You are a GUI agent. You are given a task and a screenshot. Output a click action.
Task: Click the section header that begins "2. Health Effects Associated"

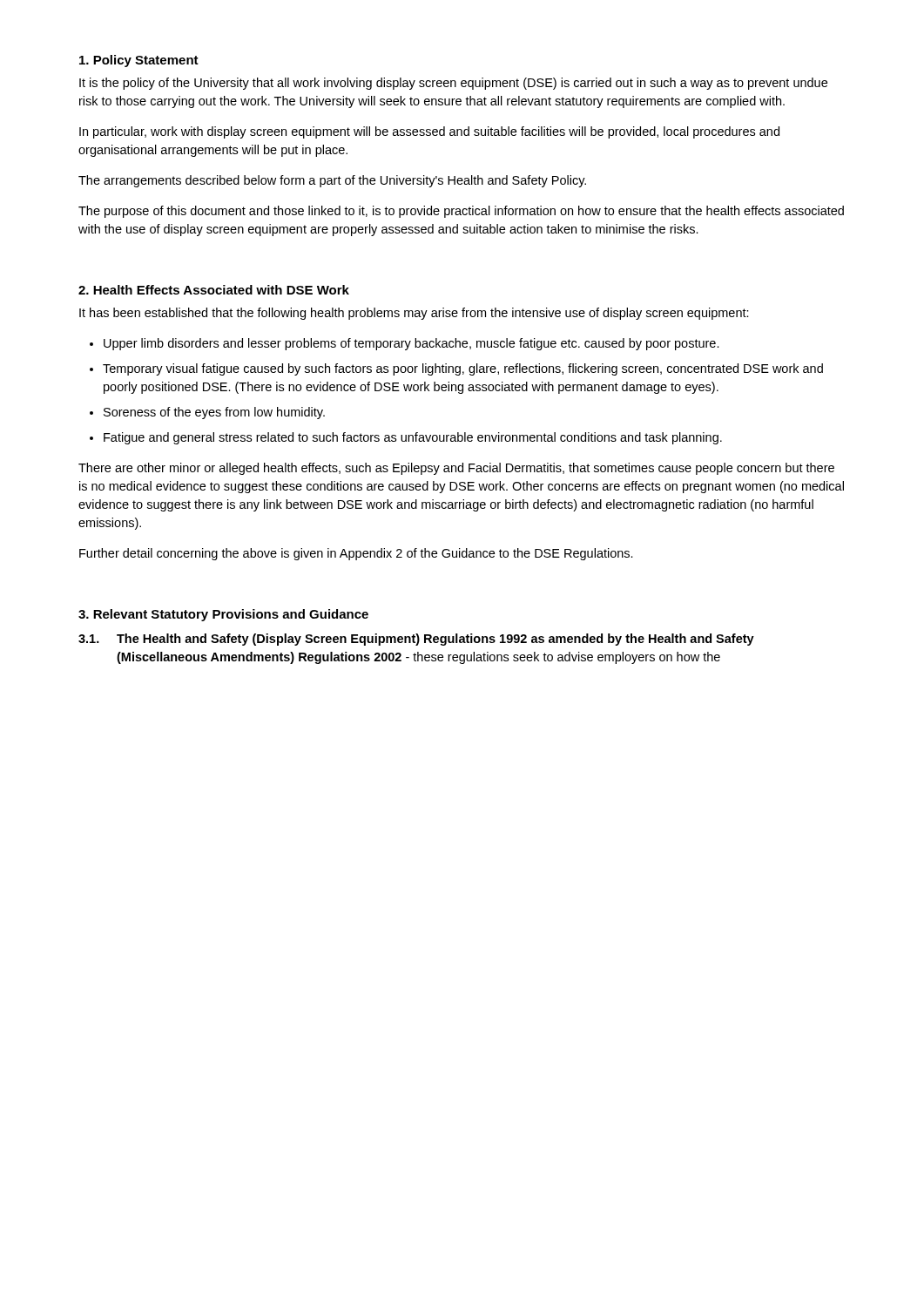point(214,290)
